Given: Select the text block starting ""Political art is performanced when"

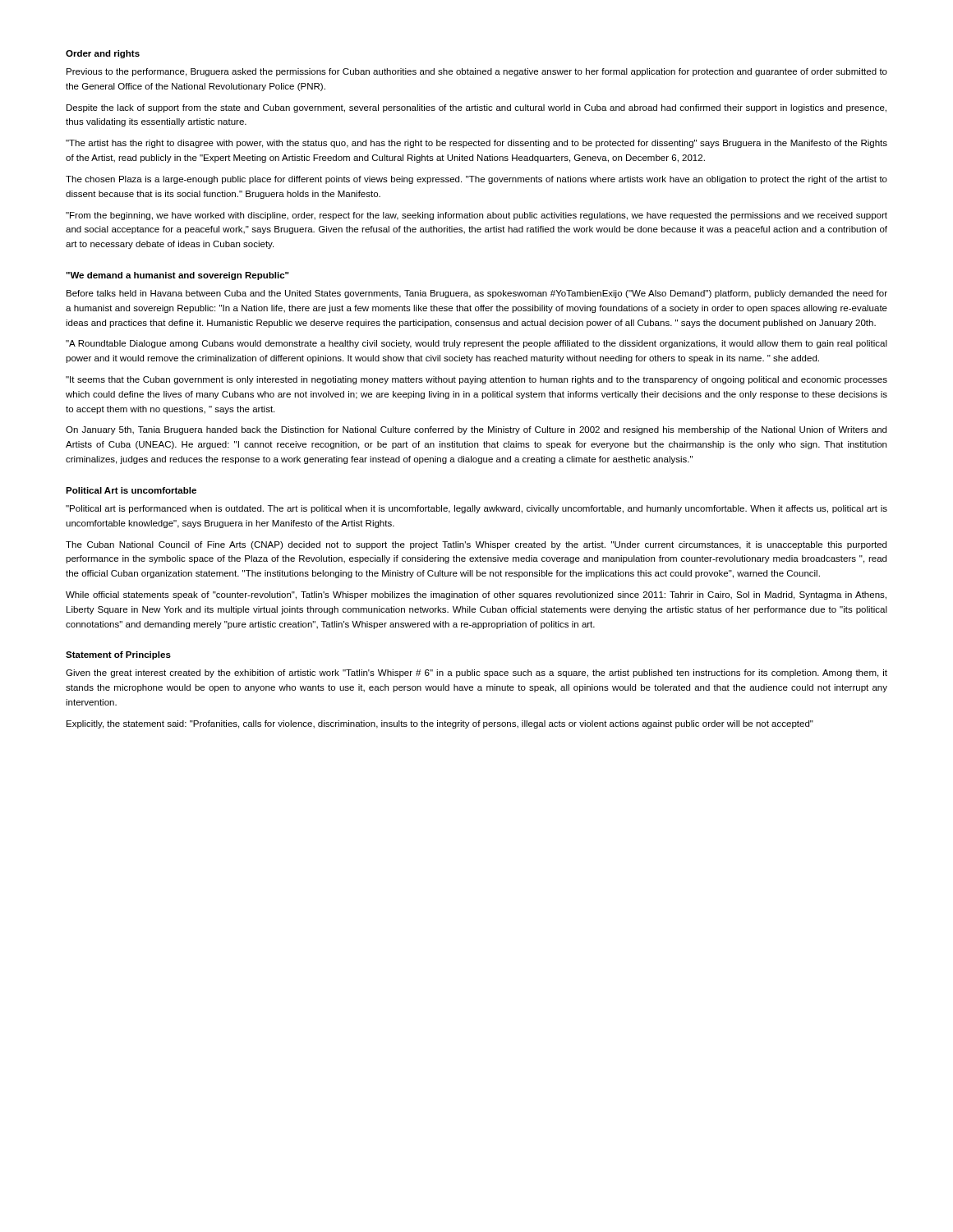Looking at the screenshot, I should point(476,516).
